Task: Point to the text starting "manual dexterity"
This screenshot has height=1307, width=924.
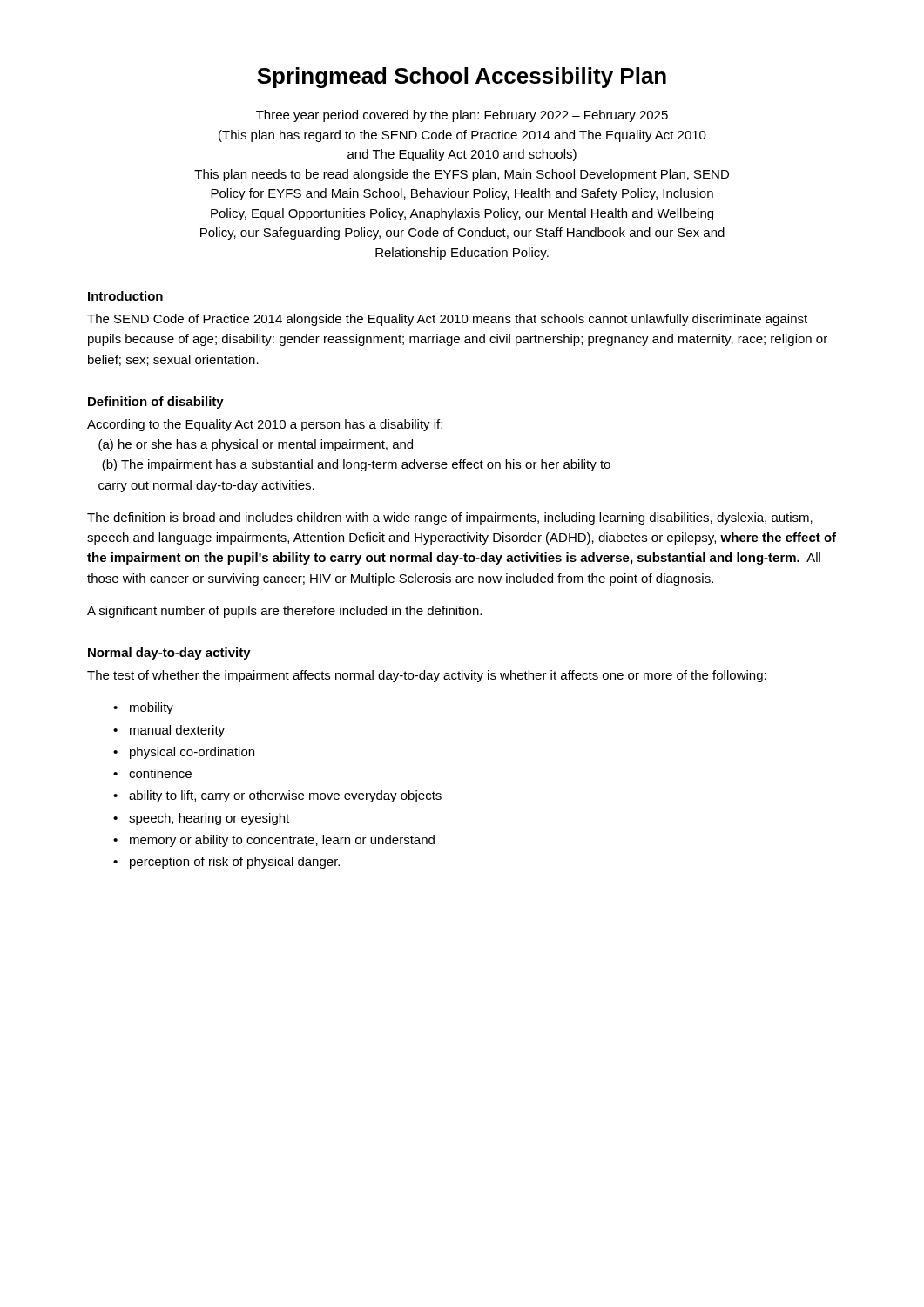Action: pyautogui.click(x=177, y=729)
